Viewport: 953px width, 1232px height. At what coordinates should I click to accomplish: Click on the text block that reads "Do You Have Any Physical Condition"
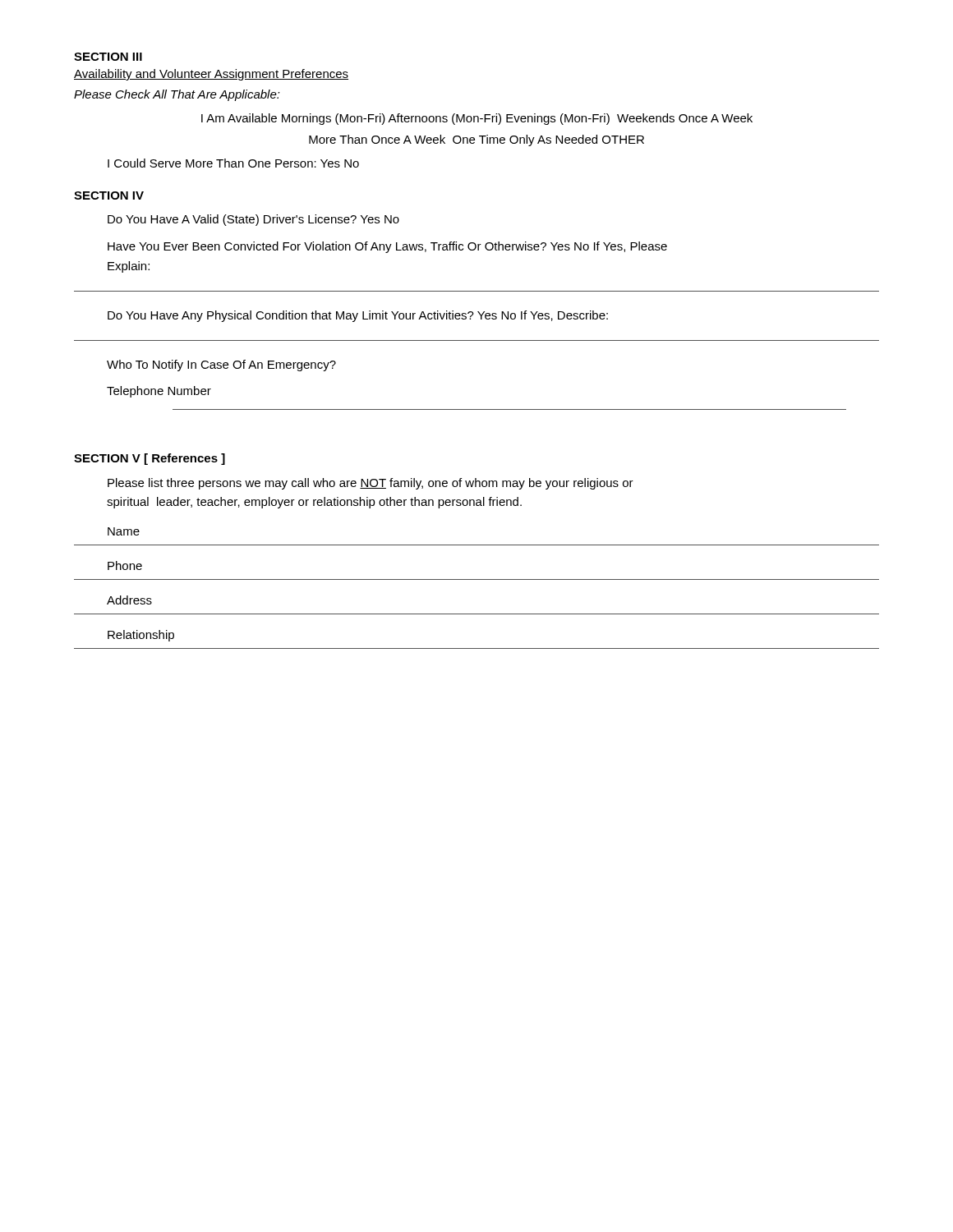click(358, 315)
